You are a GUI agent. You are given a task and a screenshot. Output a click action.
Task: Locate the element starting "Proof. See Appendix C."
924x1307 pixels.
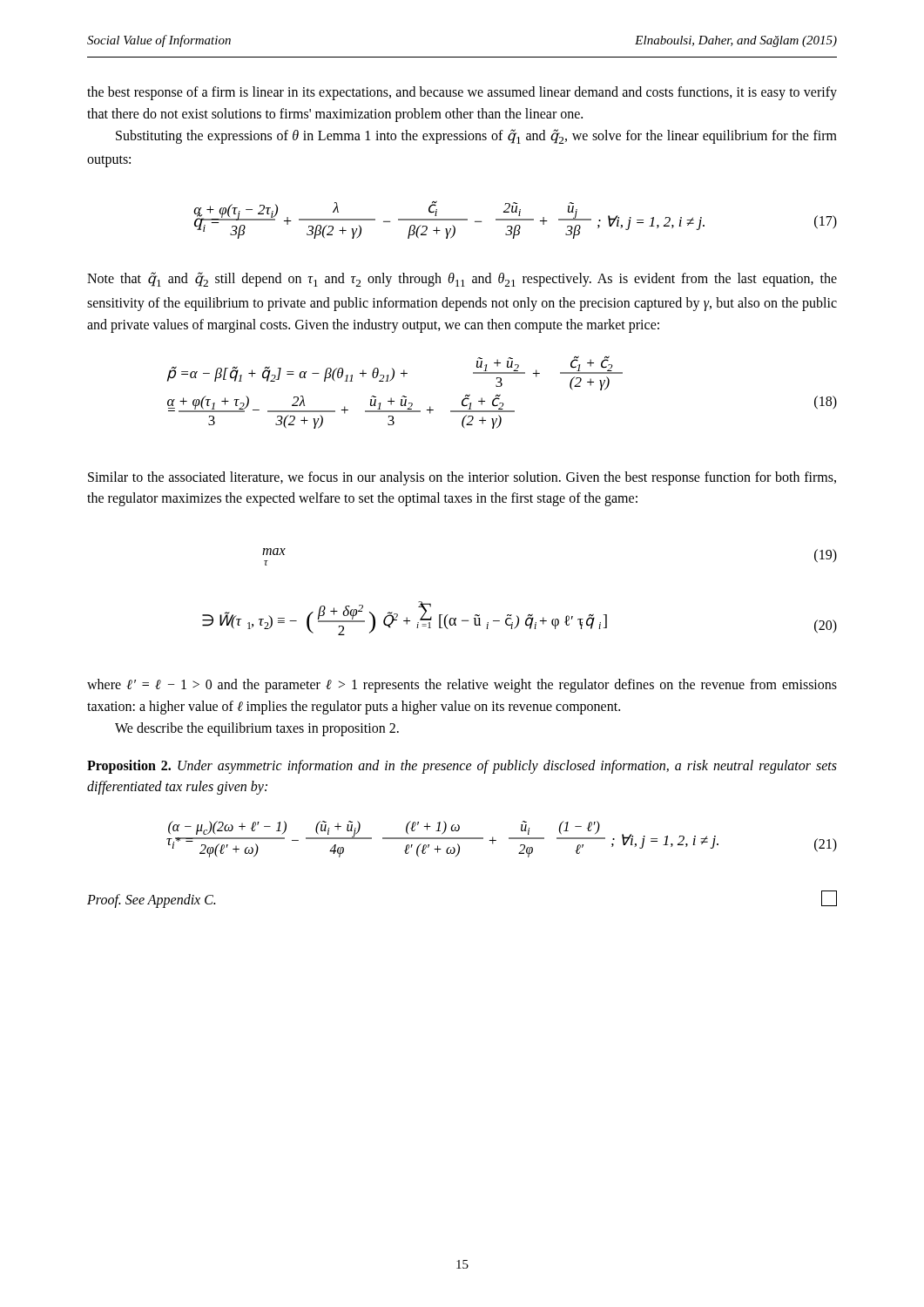click(x=152, y=900)
